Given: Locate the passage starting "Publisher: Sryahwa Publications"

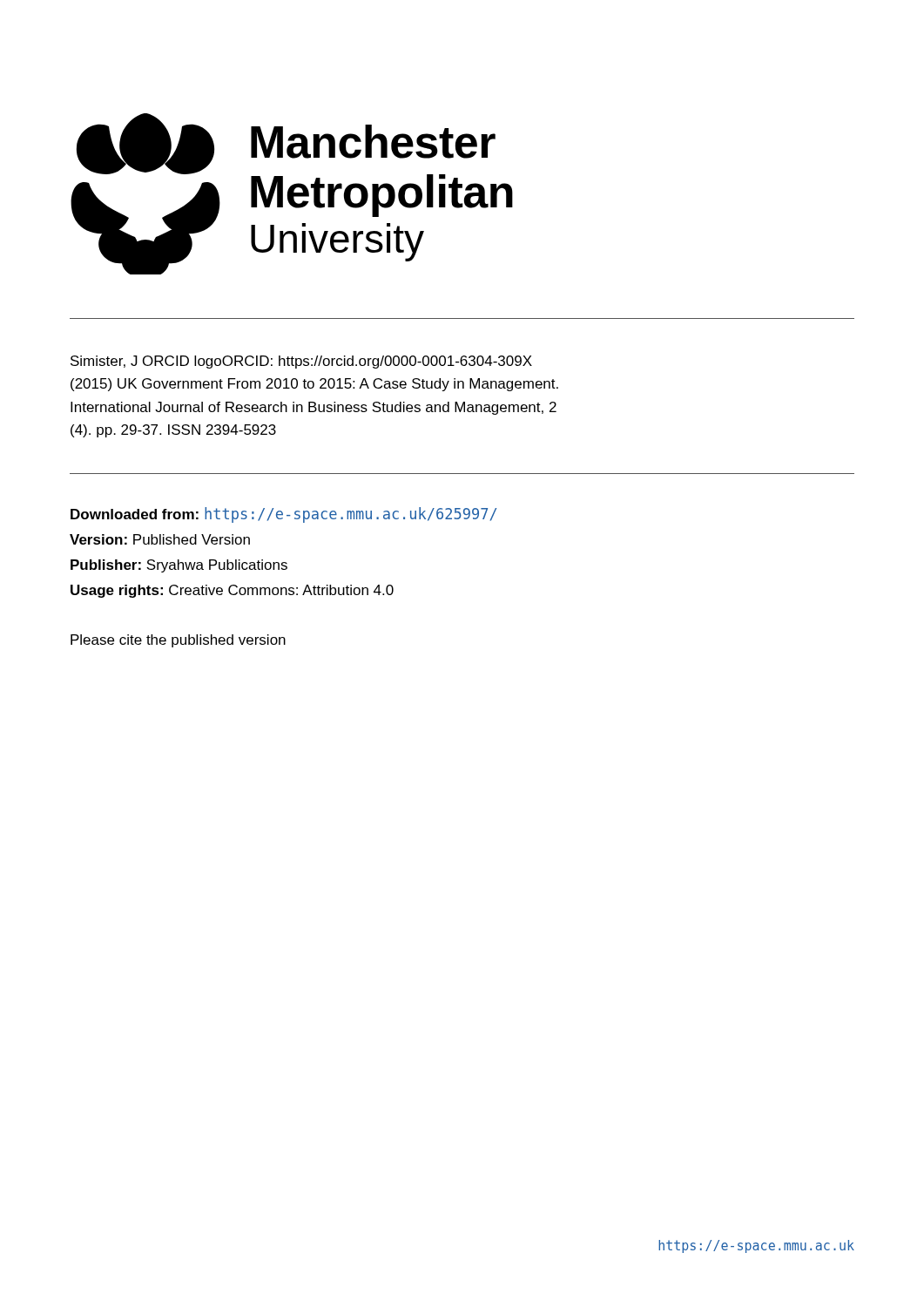Looking at the screenshot, I should point(179,565).
